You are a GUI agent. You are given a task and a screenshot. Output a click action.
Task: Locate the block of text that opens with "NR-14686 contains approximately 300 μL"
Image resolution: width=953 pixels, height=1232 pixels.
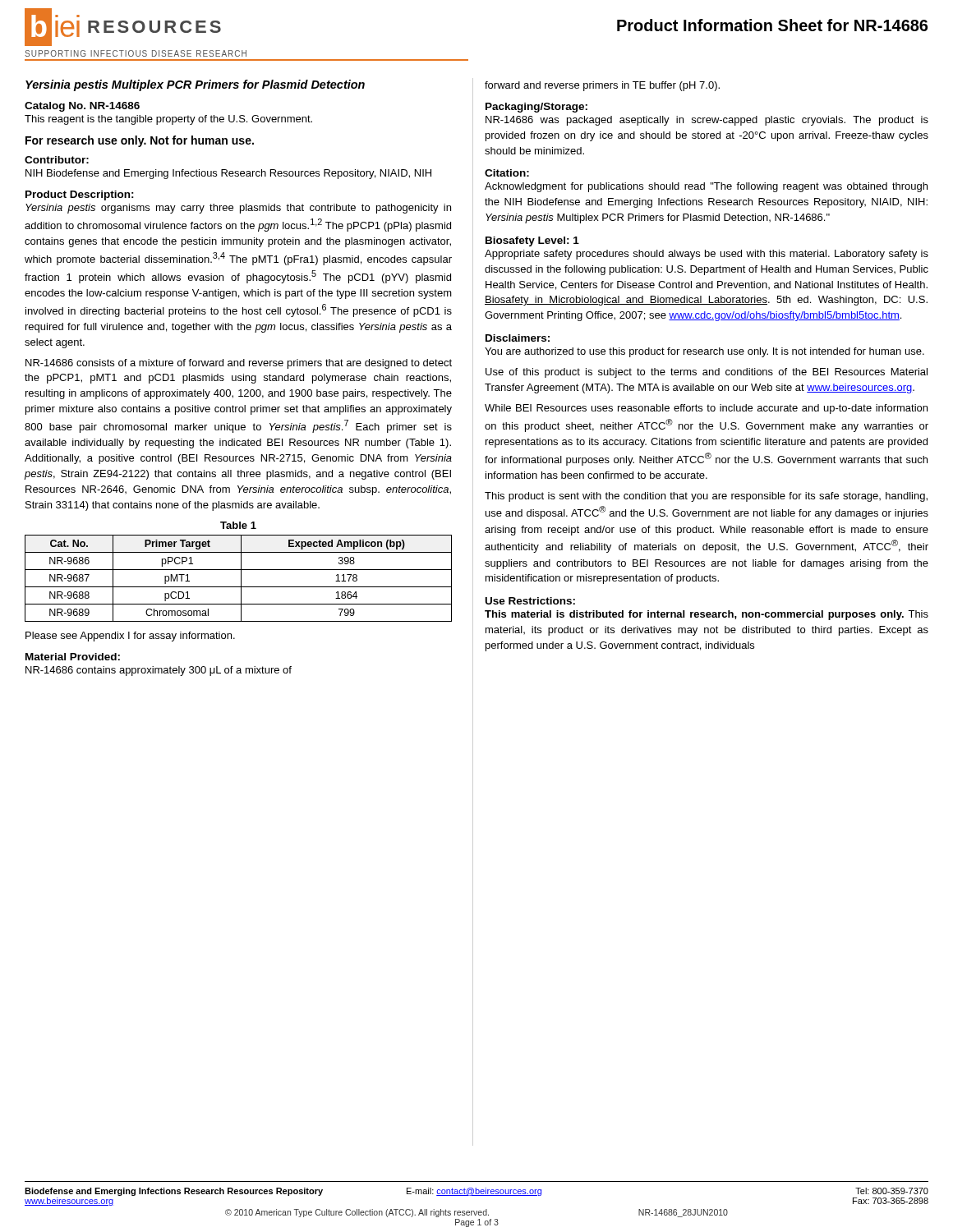(x=238, y=671)
